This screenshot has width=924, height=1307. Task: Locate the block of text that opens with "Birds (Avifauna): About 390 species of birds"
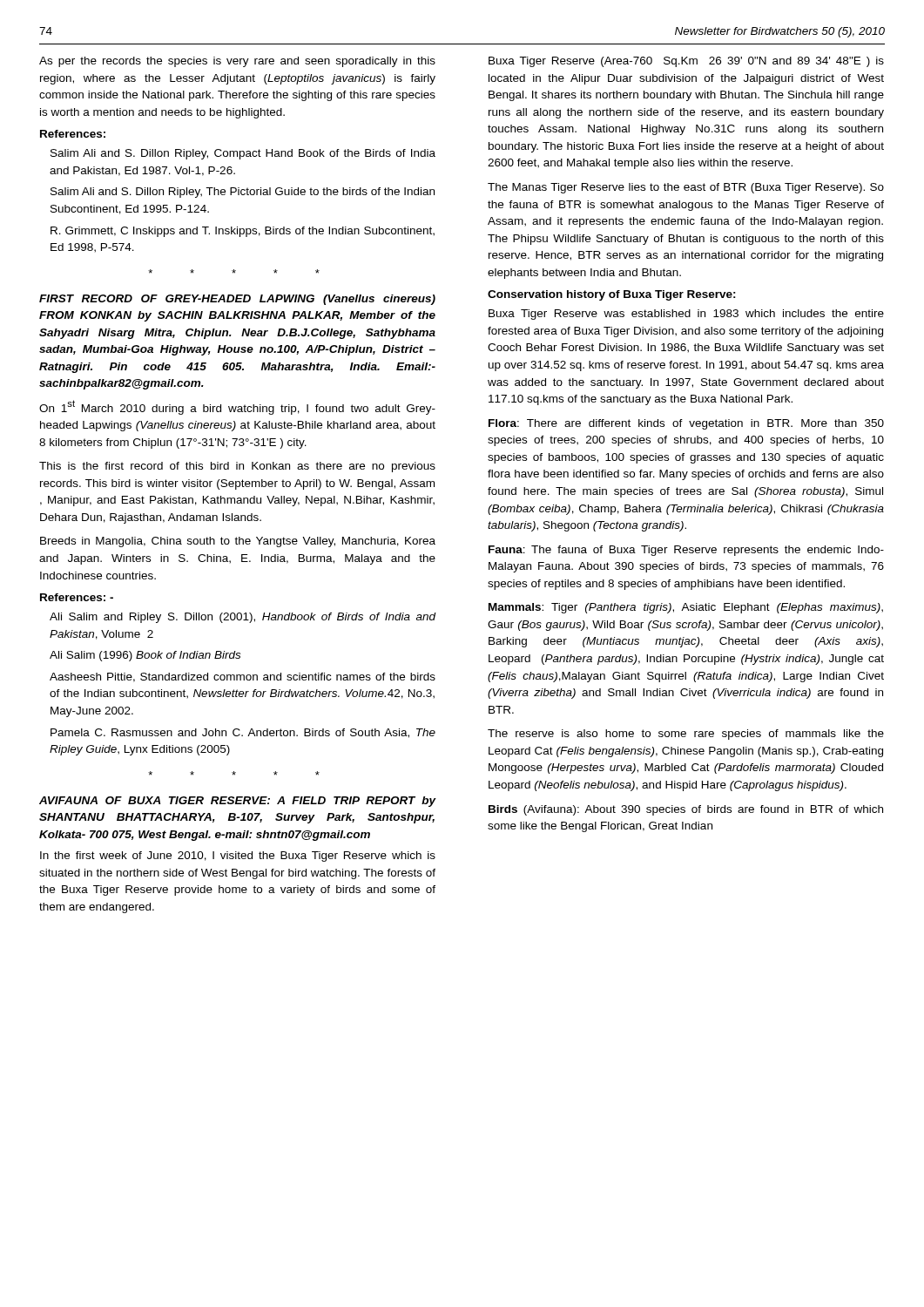pos(686,817)
